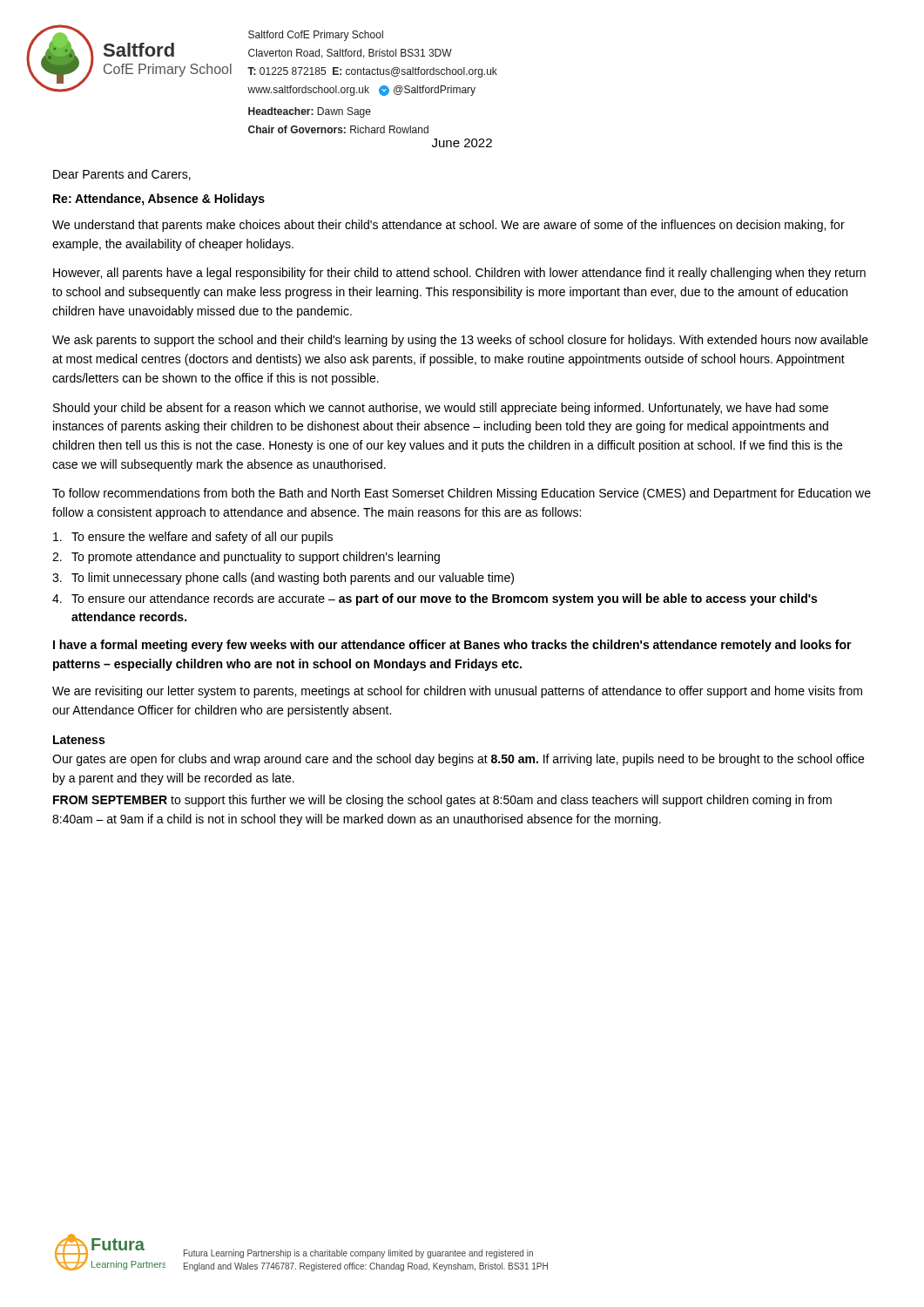Screen dimensions: 1307x924
Task: Click on the text starting "Our gates are"
Action: [458, 768]
